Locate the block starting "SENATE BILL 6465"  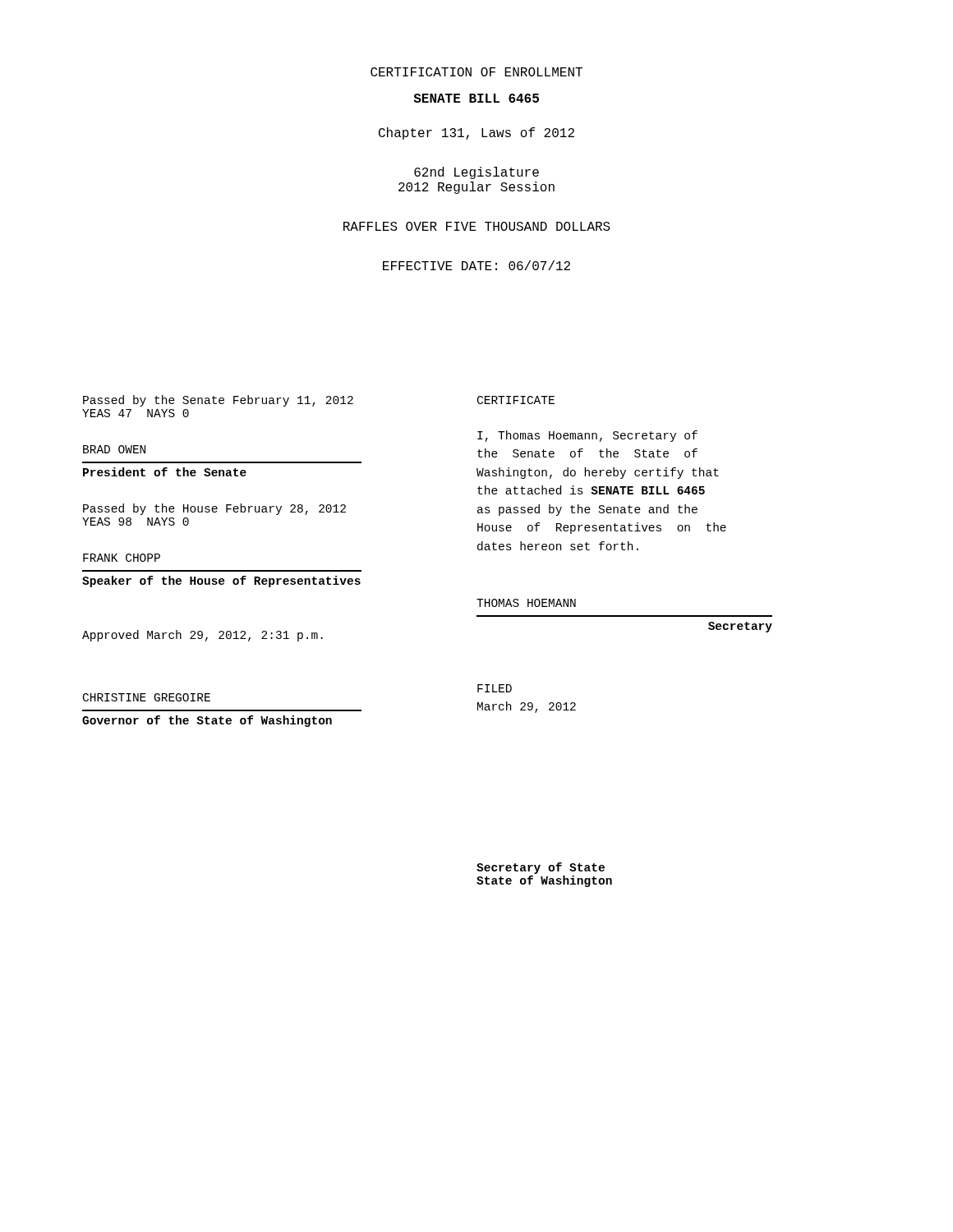point(476,99)
